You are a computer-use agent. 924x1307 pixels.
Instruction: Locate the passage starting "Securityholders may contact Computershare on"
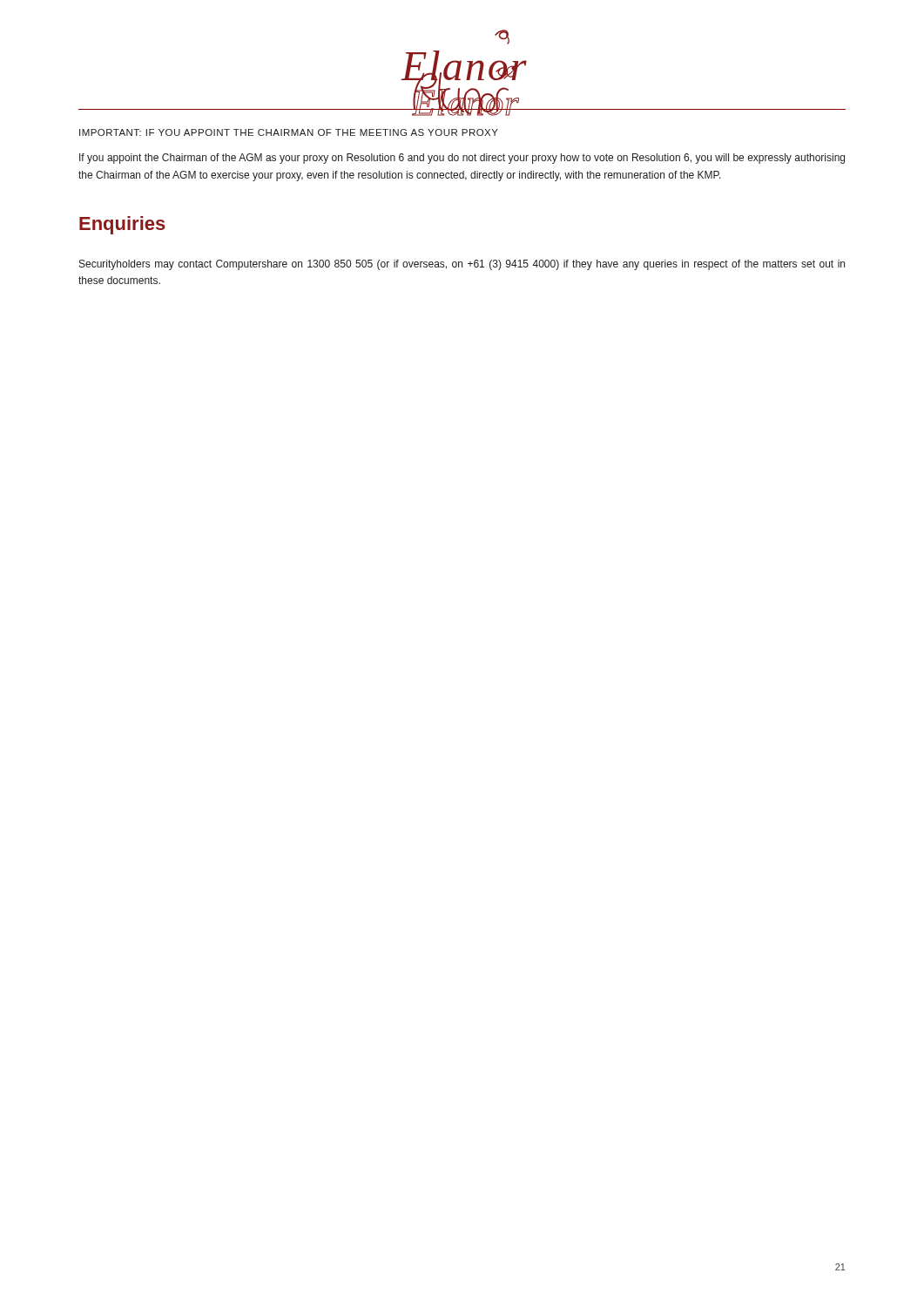click(462, 272)
